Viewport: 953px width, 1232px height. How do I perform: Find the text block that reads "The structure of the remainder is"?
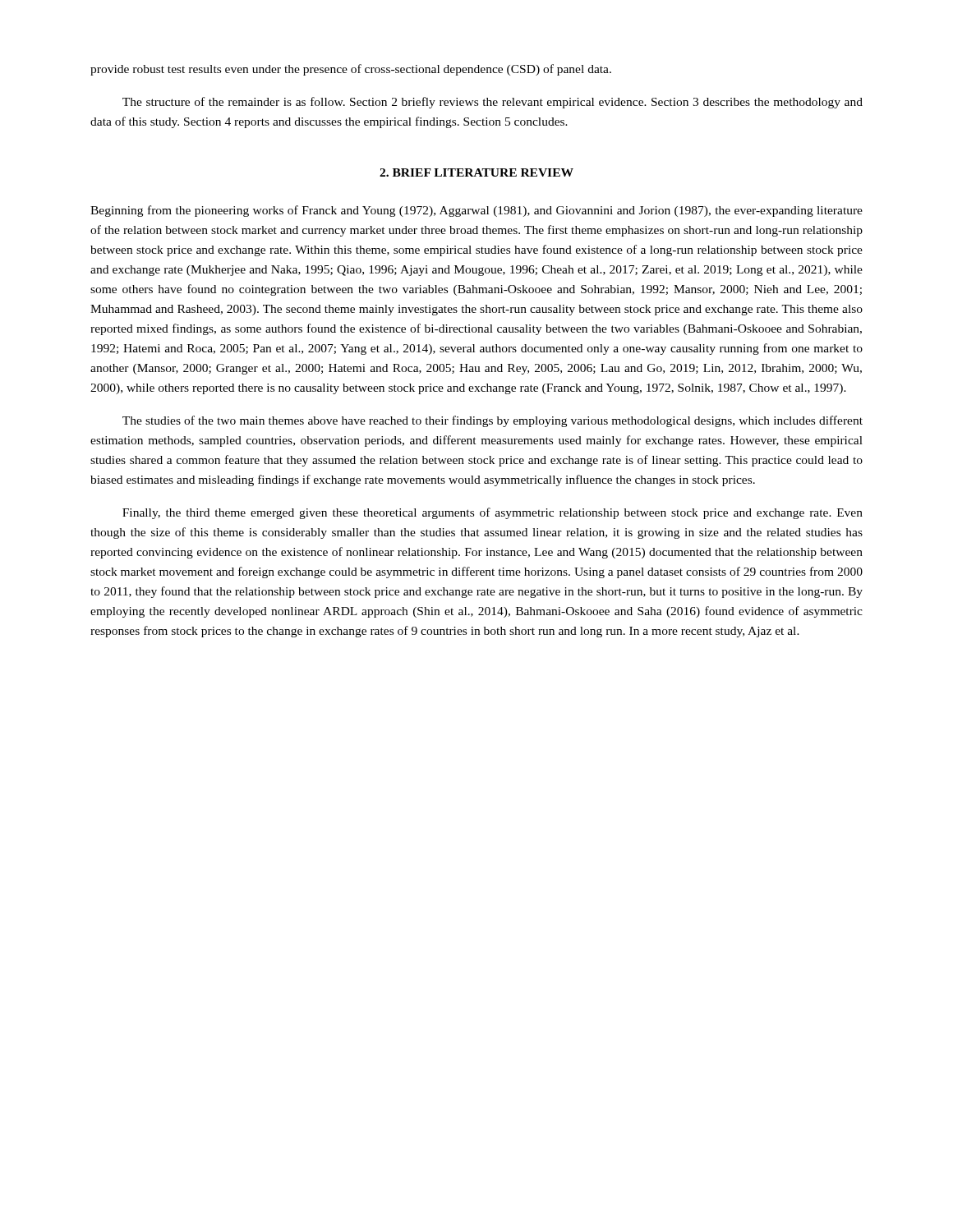pos(476,111)
